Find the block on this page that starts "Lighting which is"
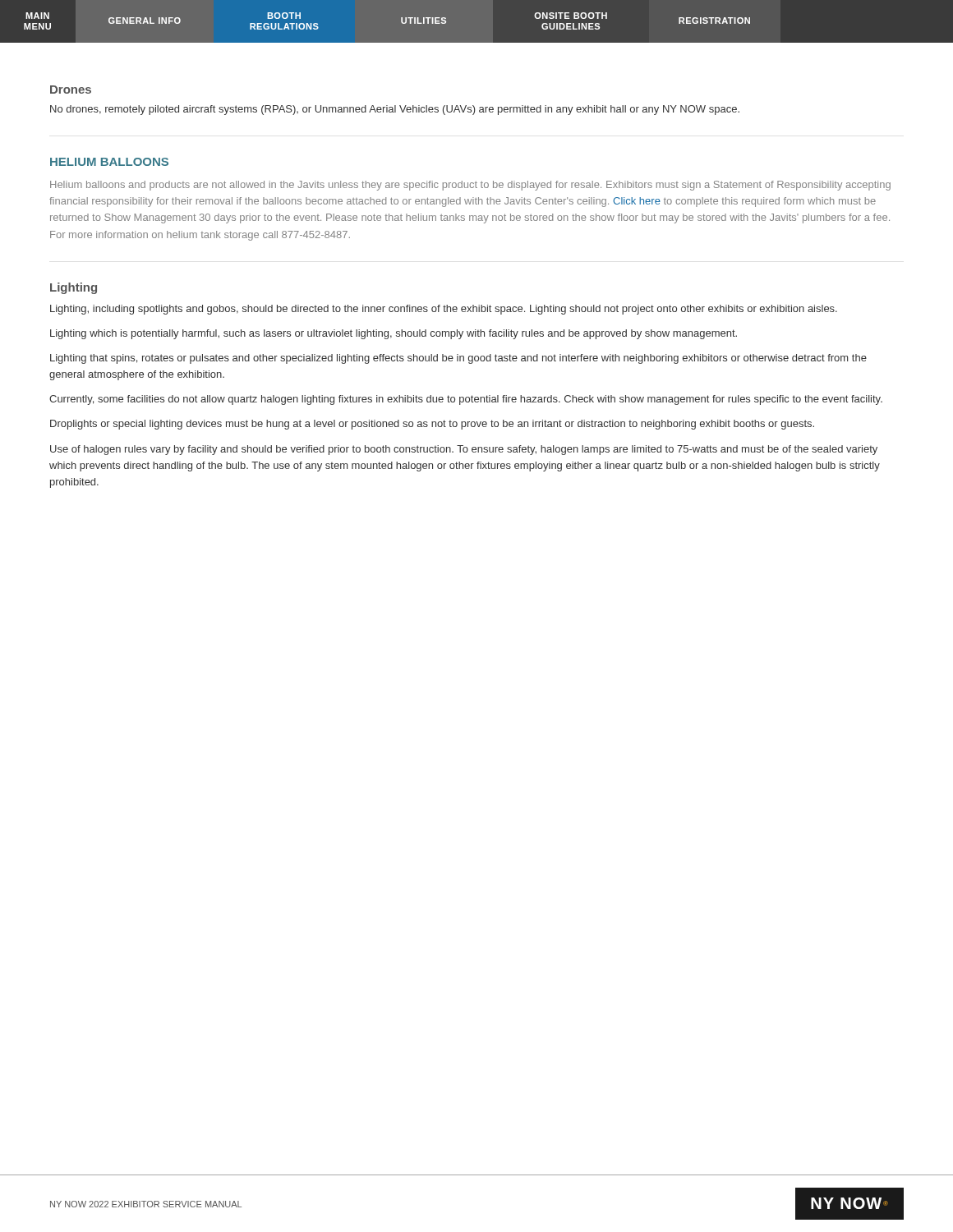This screenshot has width=953, height=1232. tap(394, 333)
